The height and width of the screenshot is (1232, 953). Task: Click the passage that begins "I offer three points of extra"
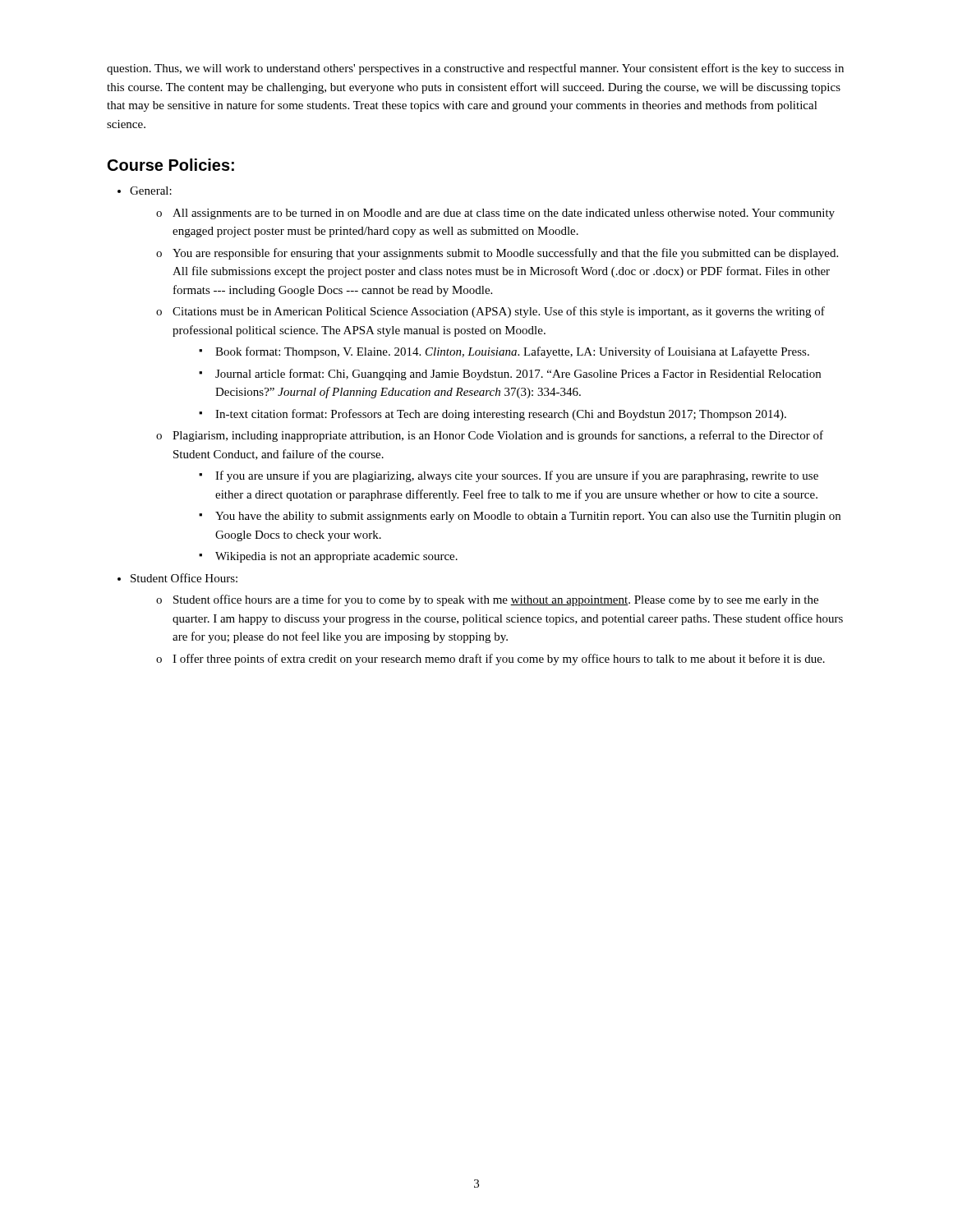[x=499, y=658]
